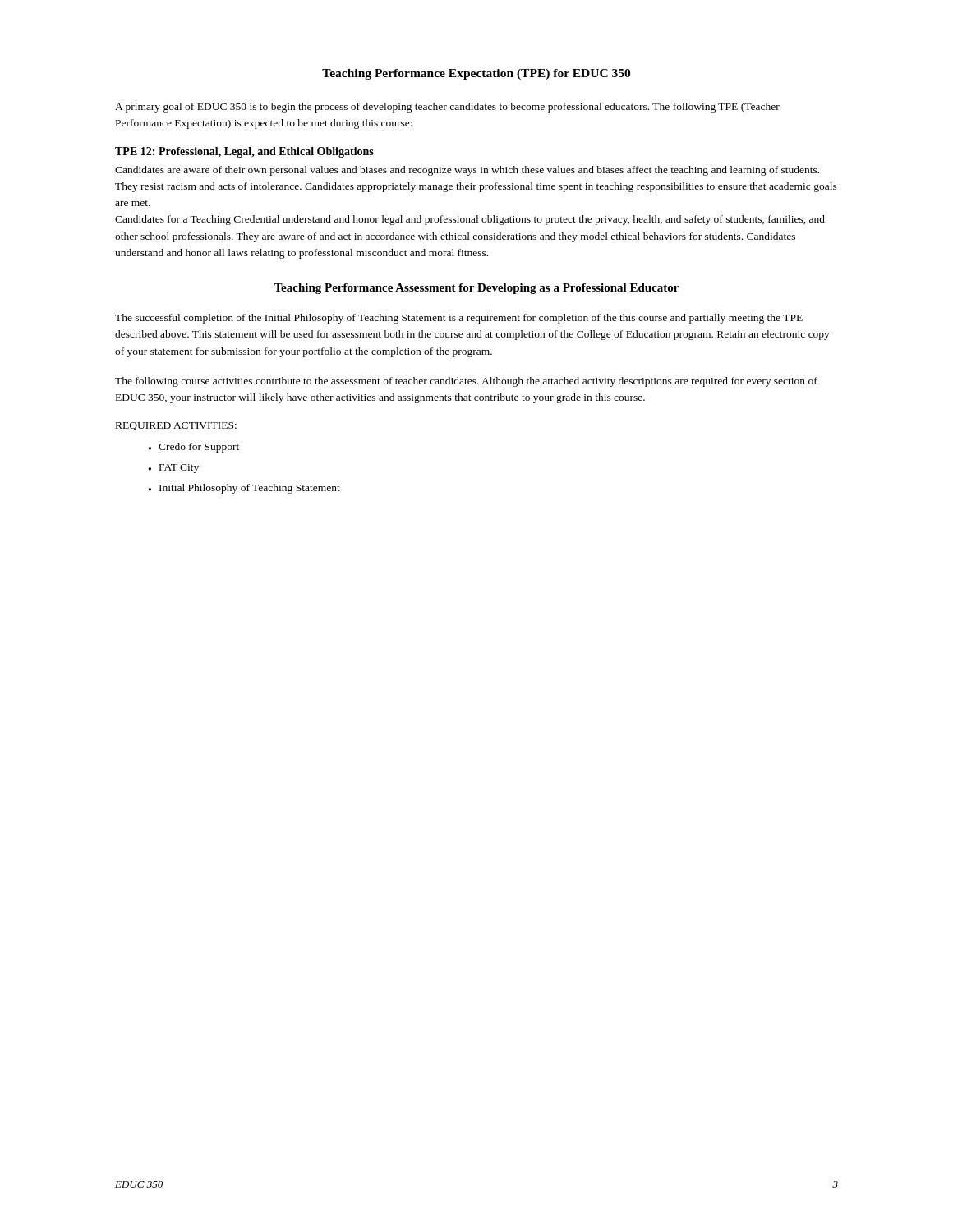Click on the list item with the text "• Initial Philosophy of Teaching Statement"
The width and height of the screenshot is (953, 1232).
[244, 490]
